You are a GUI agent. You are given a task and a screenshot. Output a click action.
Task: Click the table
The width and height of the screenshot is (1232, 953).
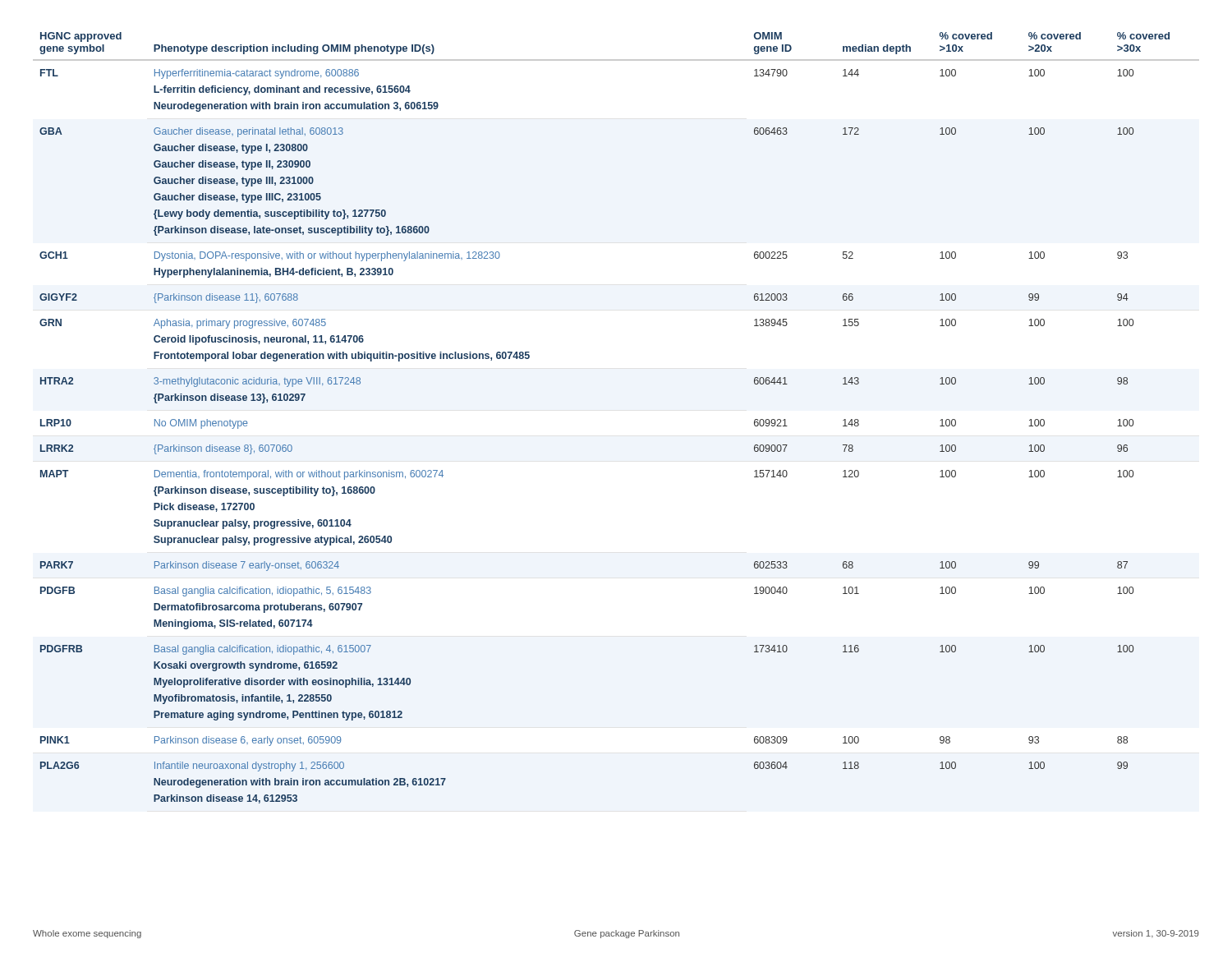point(616,418)
